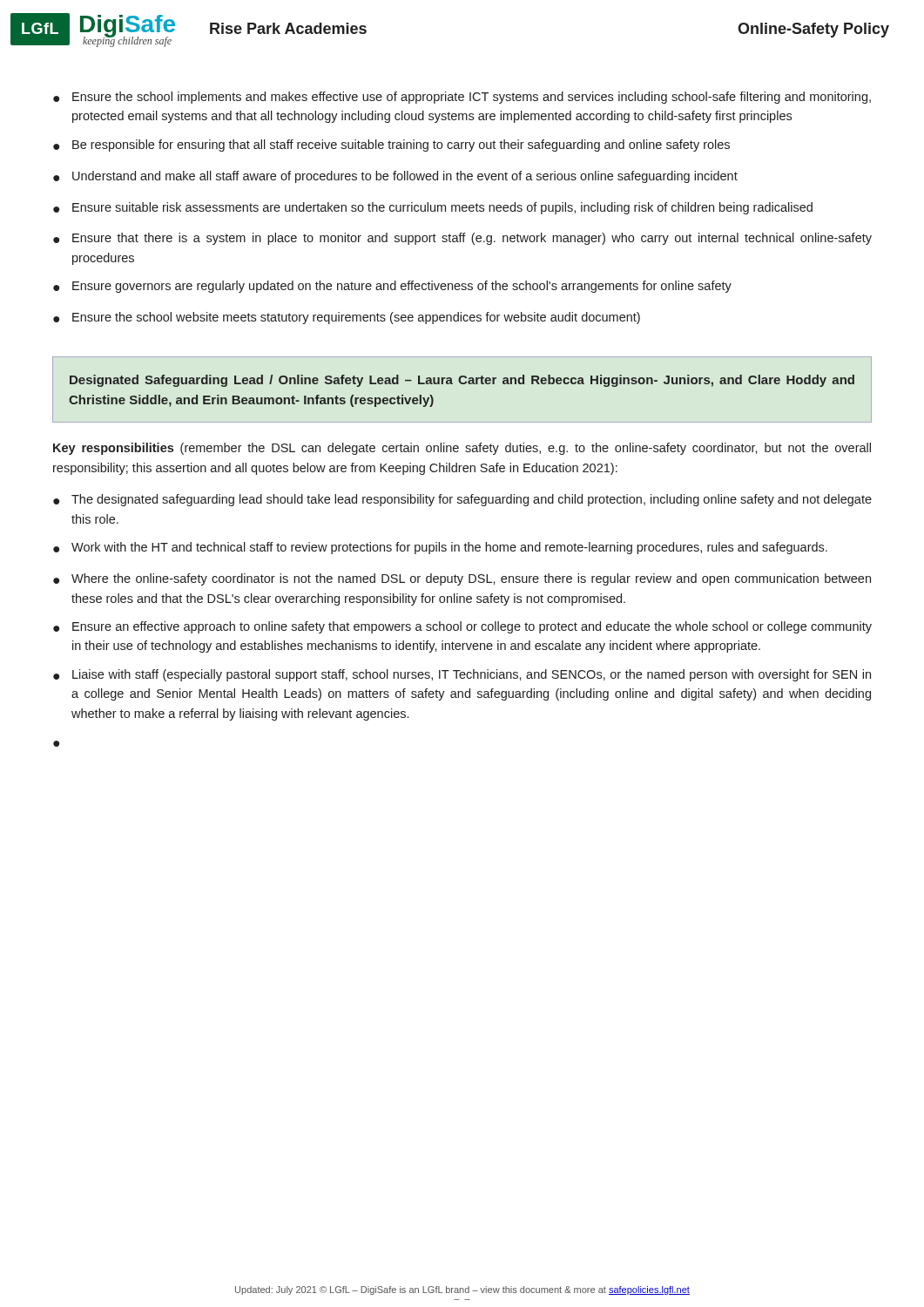Click a section header
This screenshot has width=924, height=1307.
point(462,390)
